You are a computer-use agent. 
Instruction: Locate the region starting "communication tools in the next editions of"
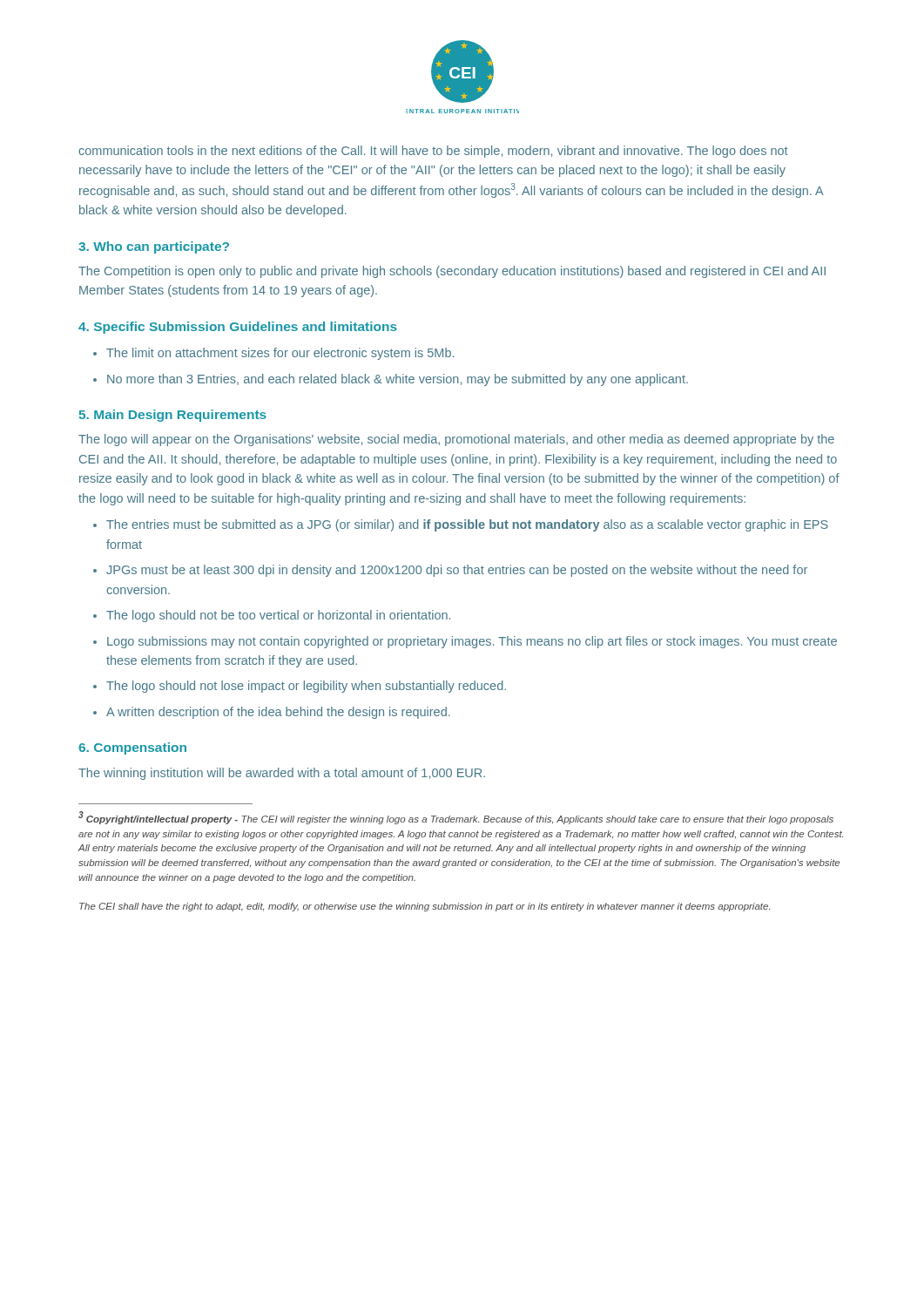[x=451, y=180]
